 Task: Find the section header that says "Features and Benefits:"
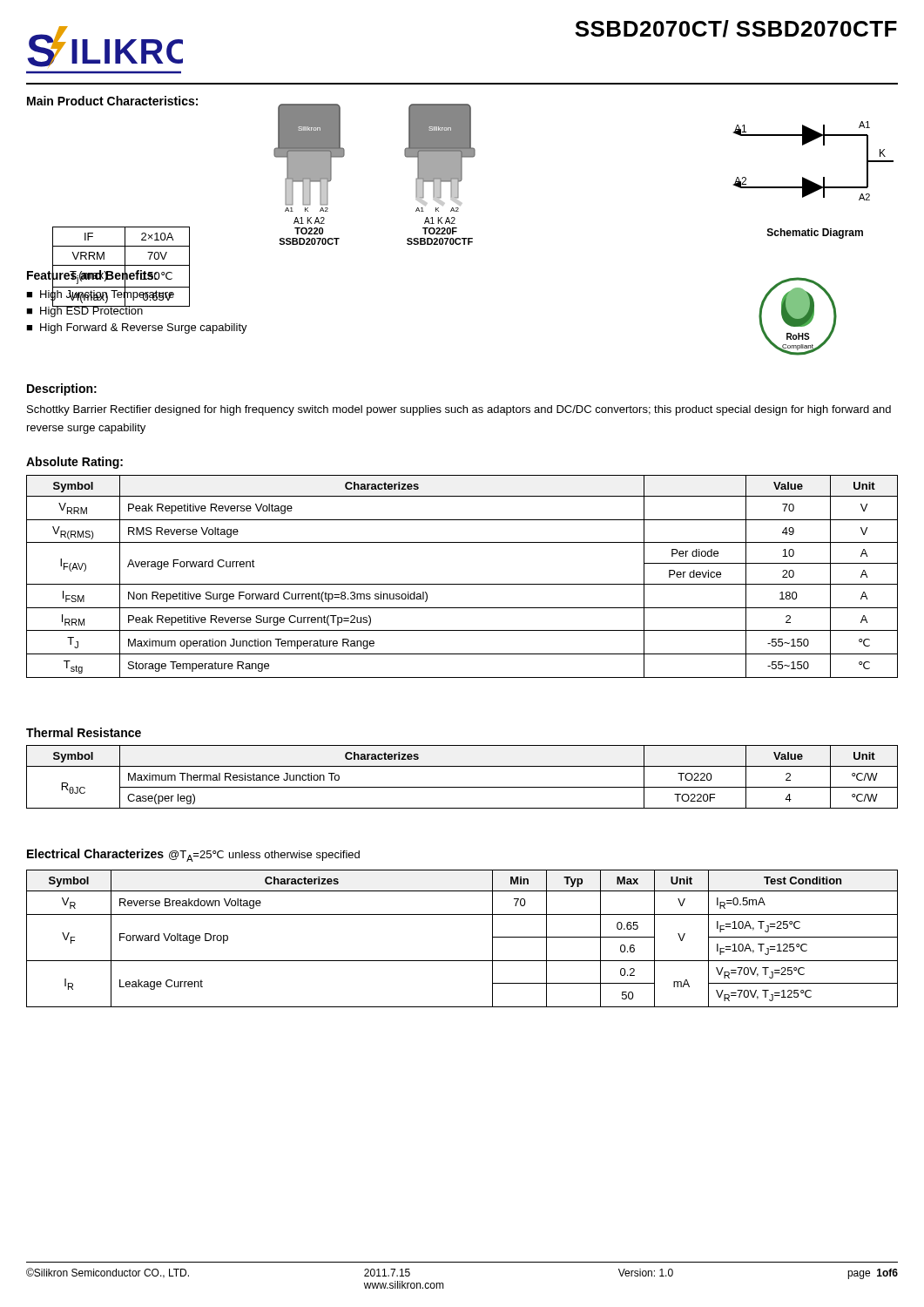point(92,275)
